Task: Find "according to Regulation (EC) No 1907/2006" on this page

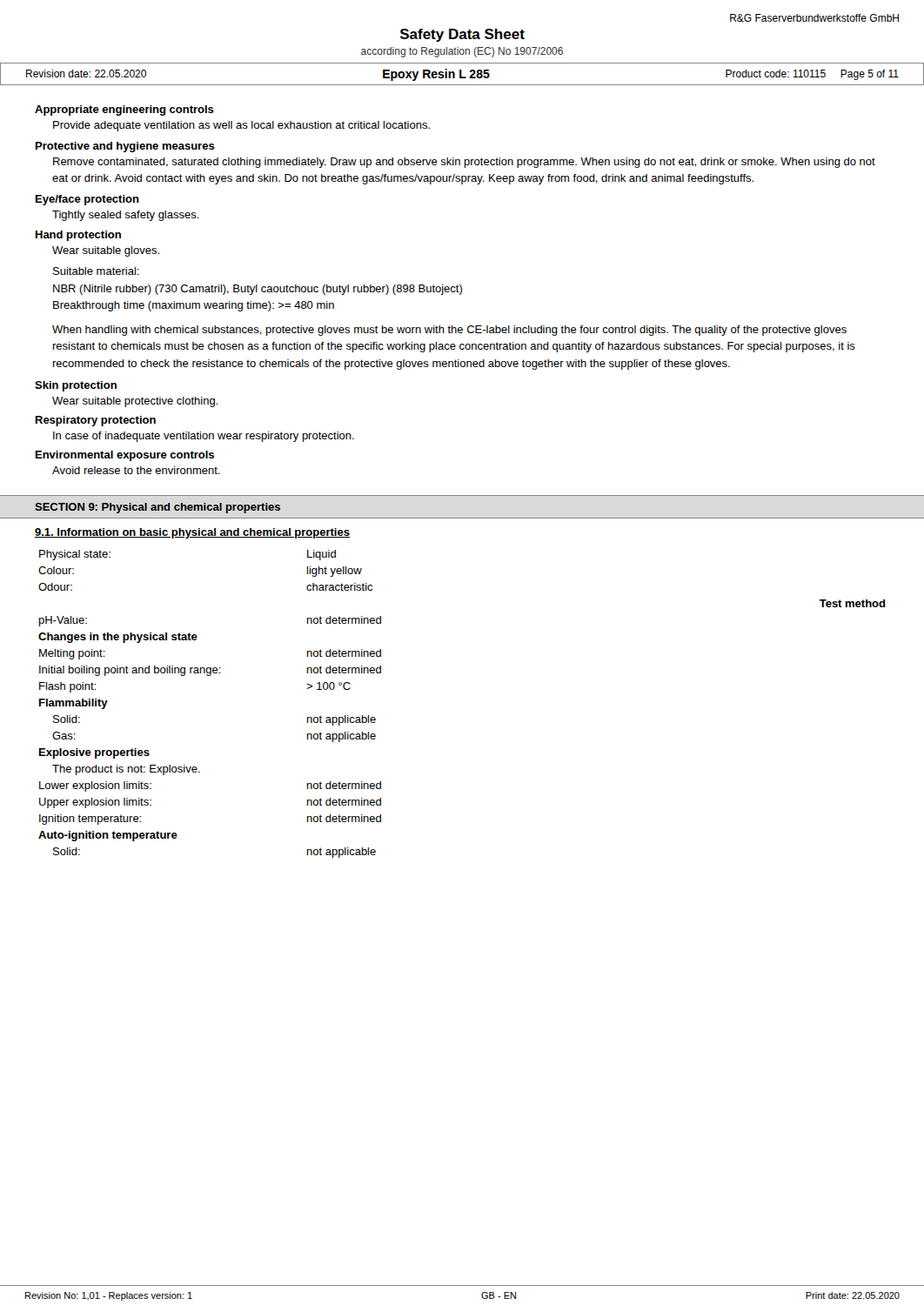Action: coord(462,51)
